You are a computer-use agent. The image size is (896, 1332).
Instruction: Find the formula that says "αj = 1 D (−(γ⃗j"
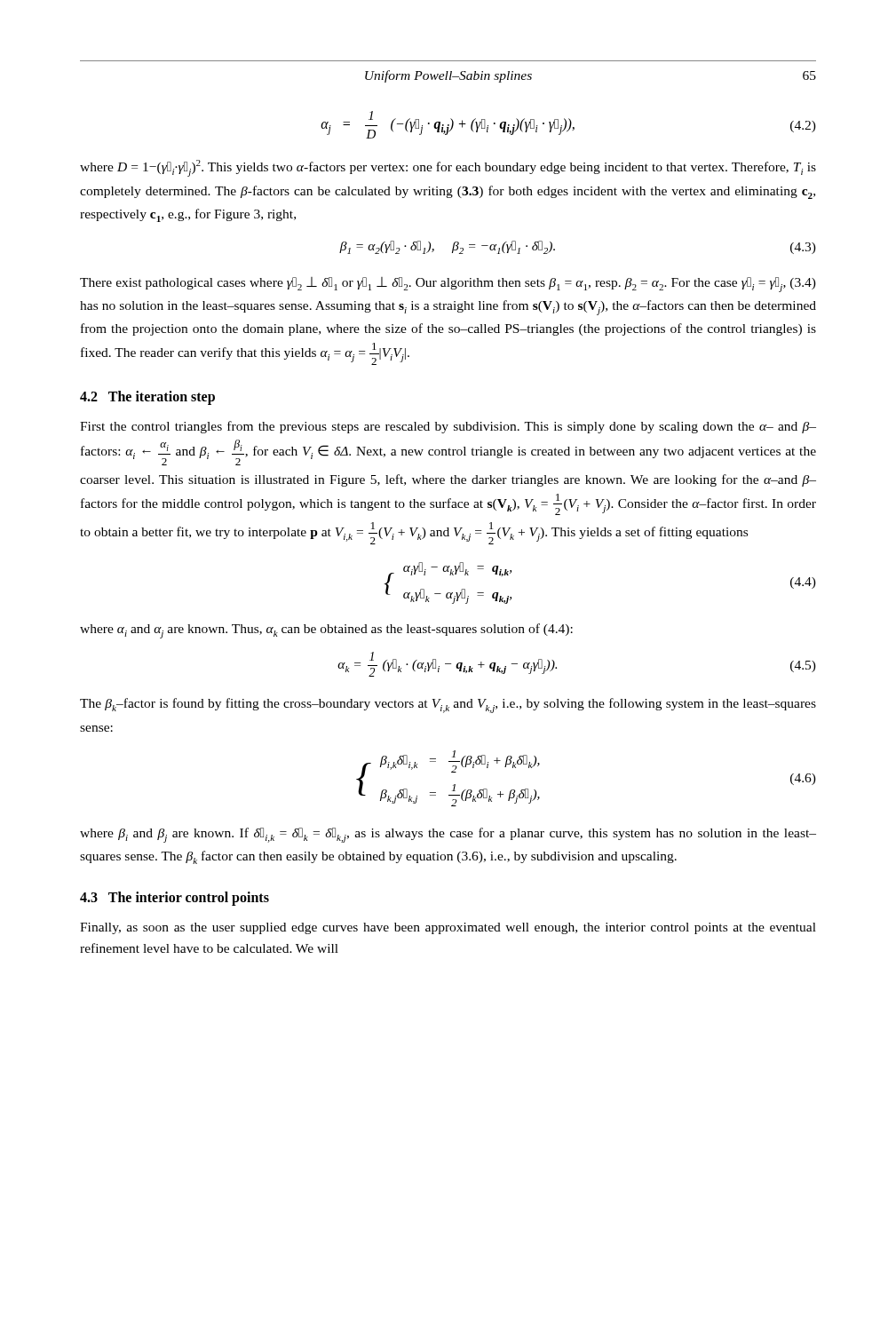click(568, 125)
